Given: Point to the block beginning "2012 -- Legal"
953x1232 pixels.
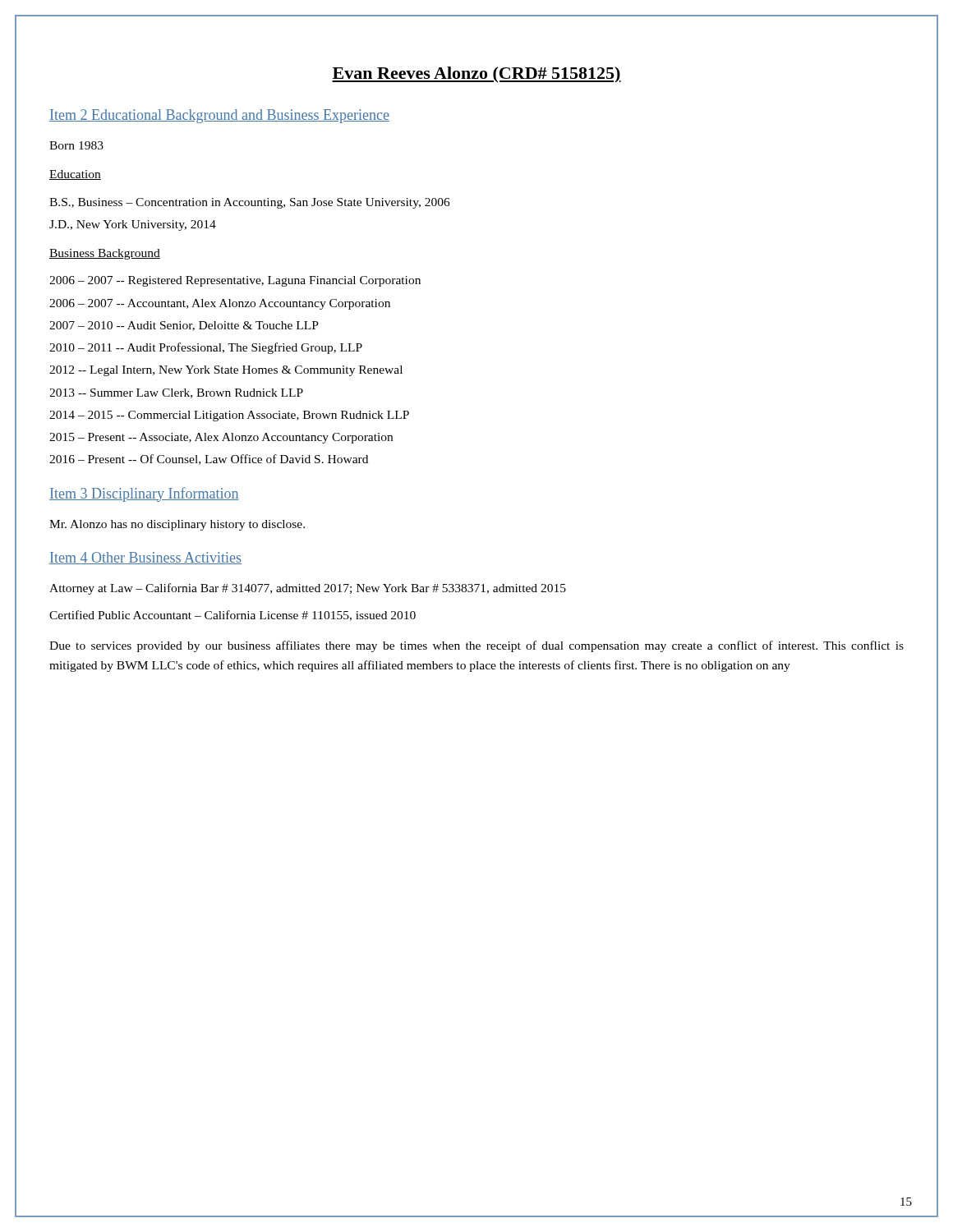Looking at the screenshot, I should coord(226,369).
